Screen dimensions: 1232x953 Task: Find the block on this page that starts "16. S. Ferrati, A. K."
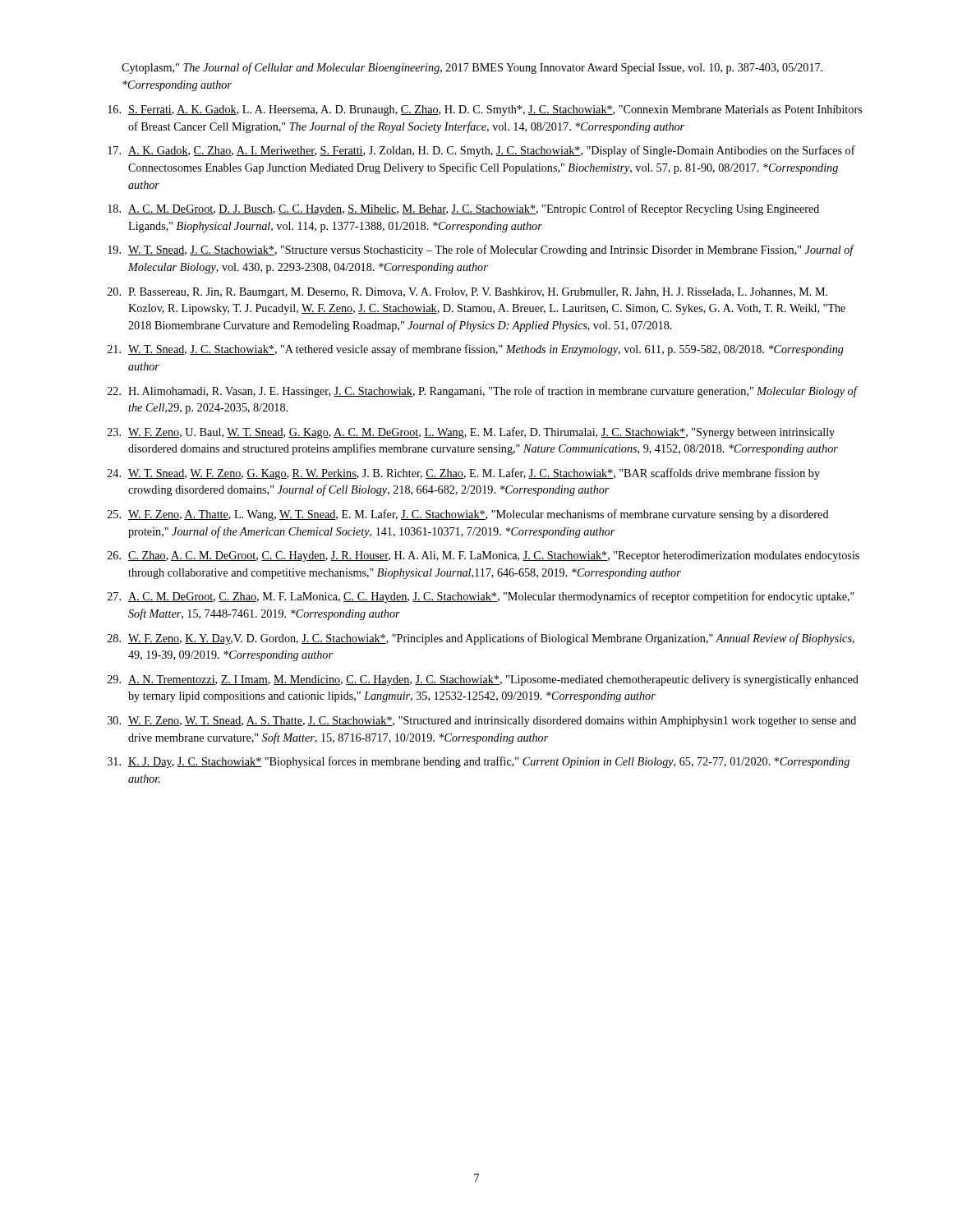tap(476, 118)
